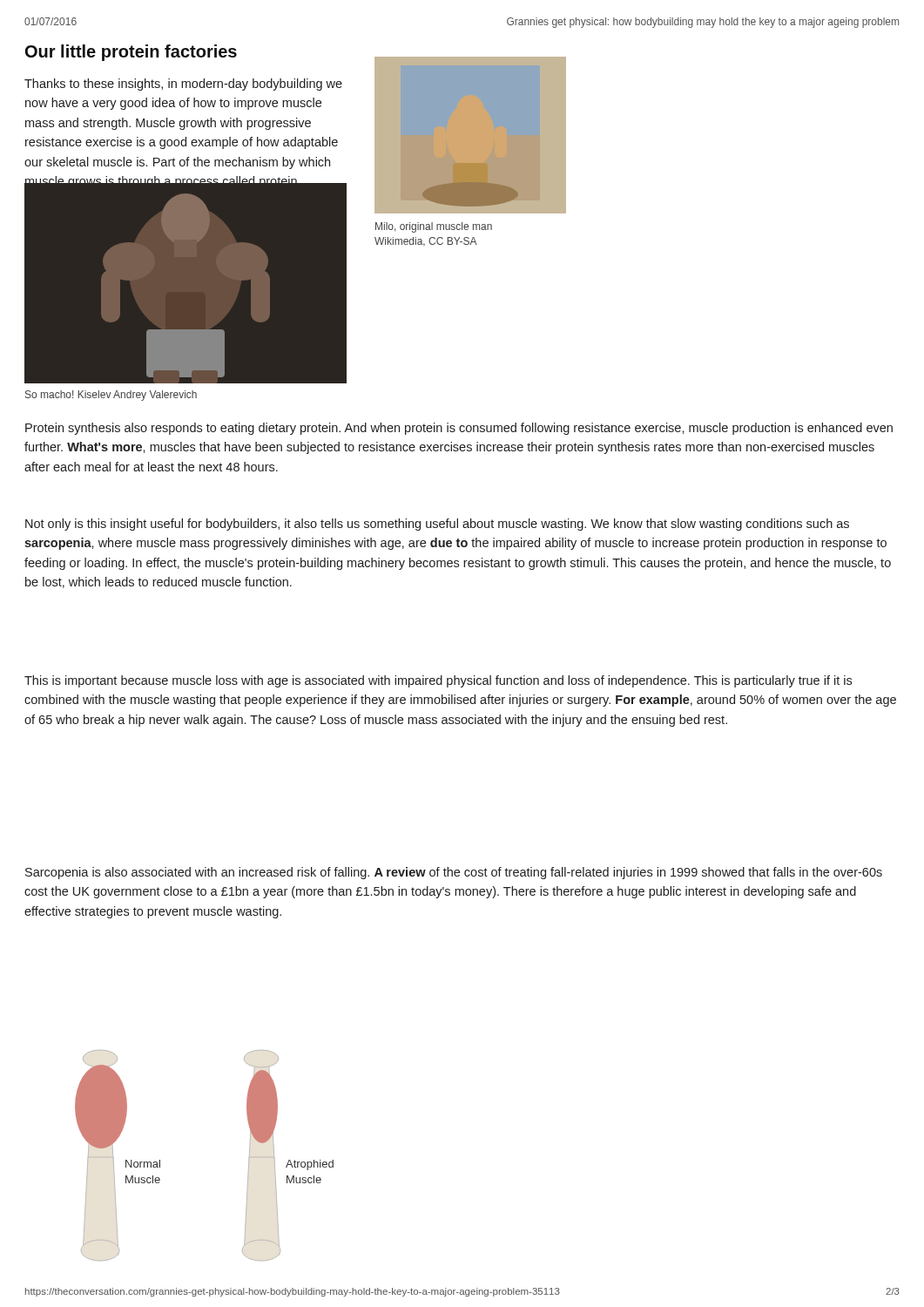Viewport: 924px width, 1307px height.
Task: Navigate to the text starting "So macho! Kiselev"
Action: pos(111,395)
